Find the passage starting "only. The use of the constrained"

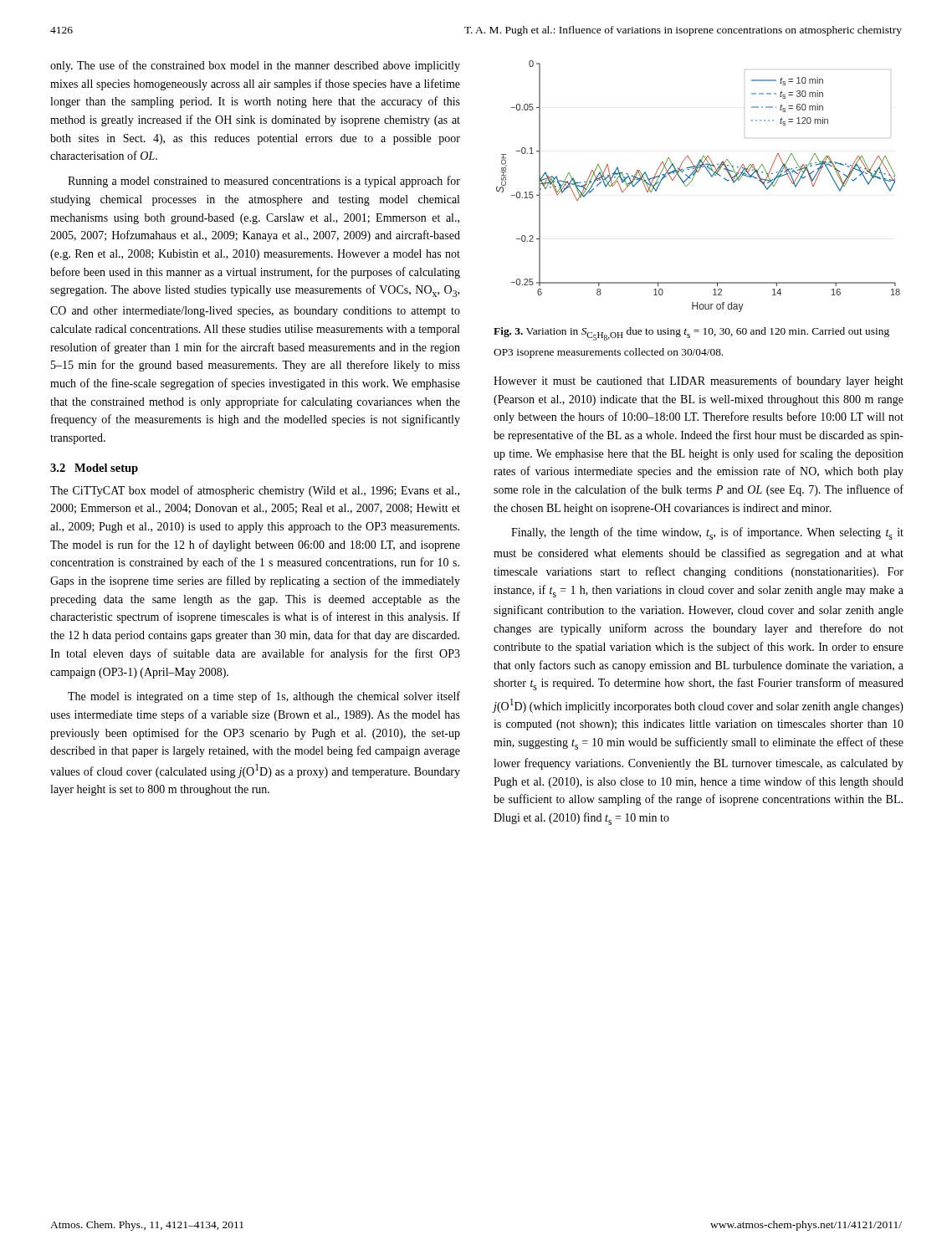click(x=255, y=252)
